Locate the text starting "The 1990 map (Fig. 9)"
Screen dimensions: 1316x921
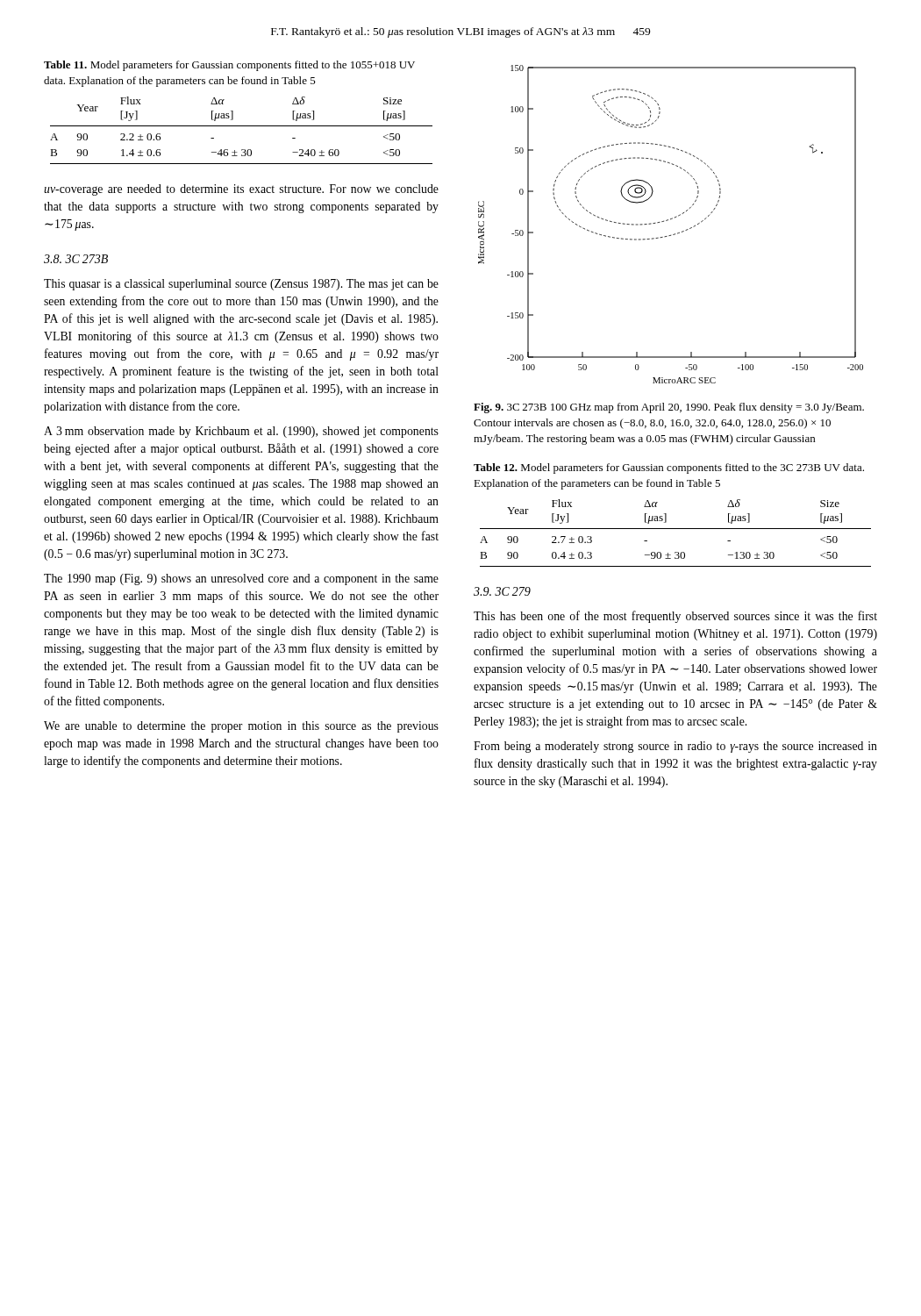(241, 641)
